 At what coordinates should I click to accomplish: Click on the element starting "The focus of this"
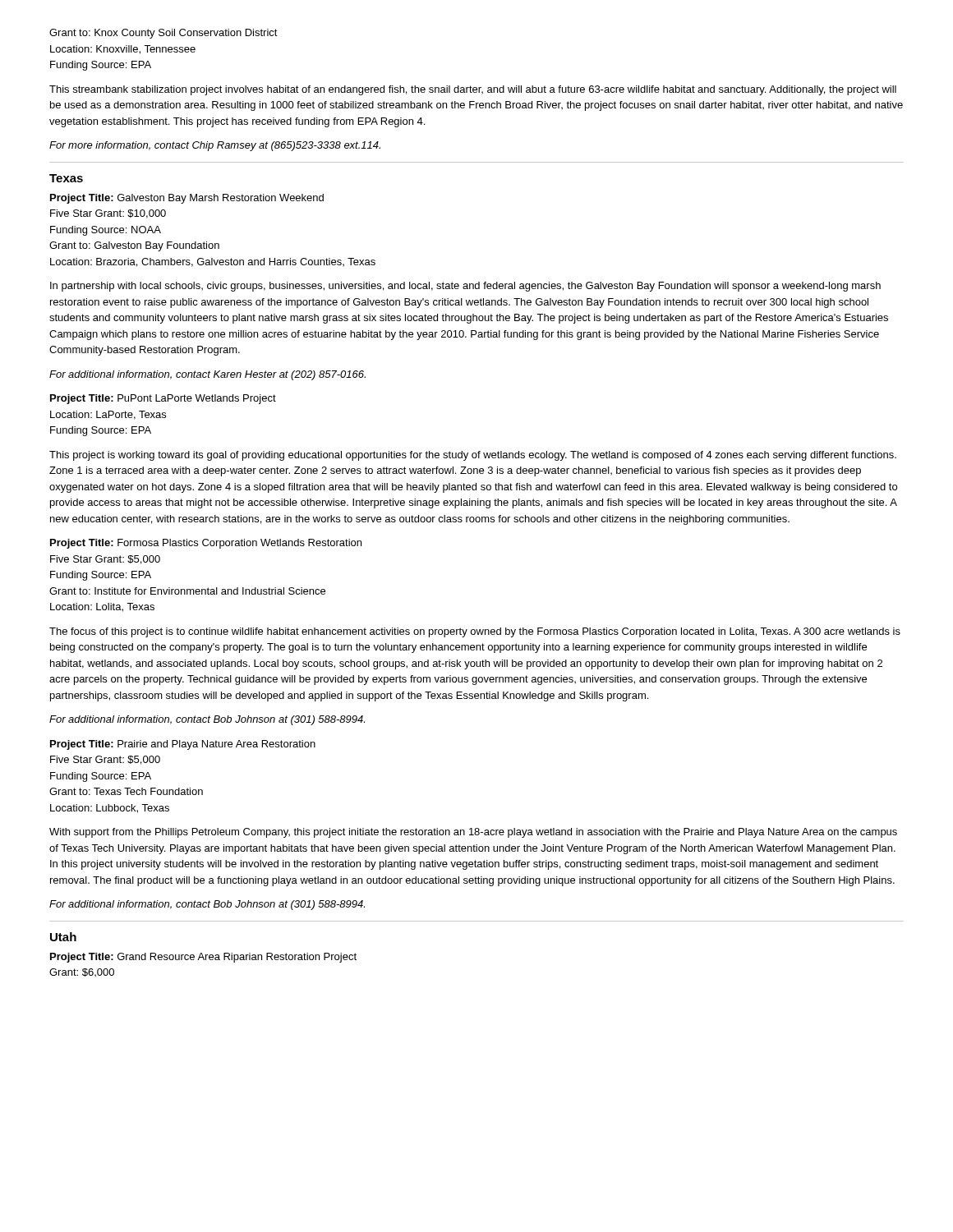tap(476, 663)
